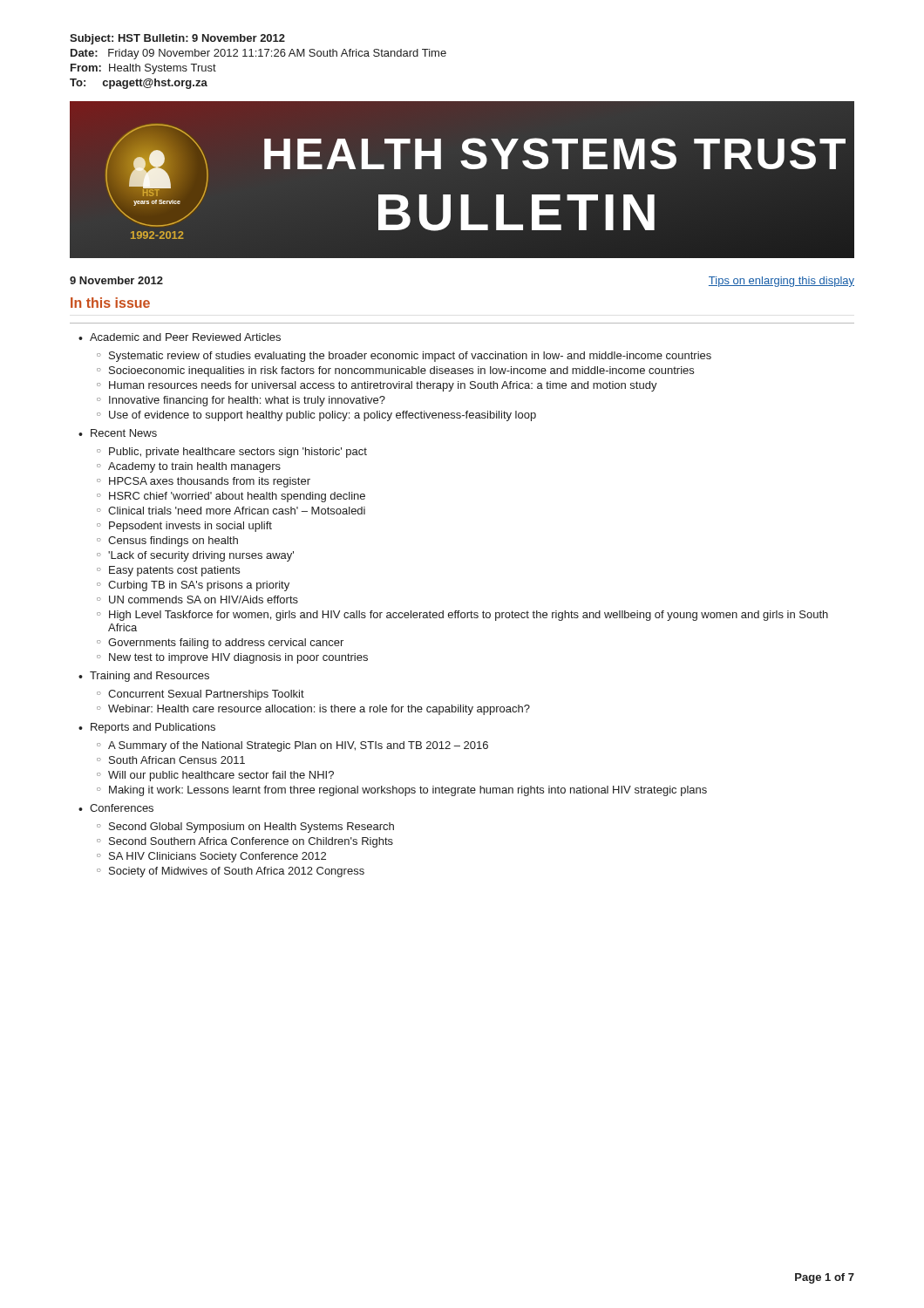This screenshot has height=1308, width=924.
Task: Navigate to the text starting "○Human resources needs for universal"
Action: [x=376, y=385]
